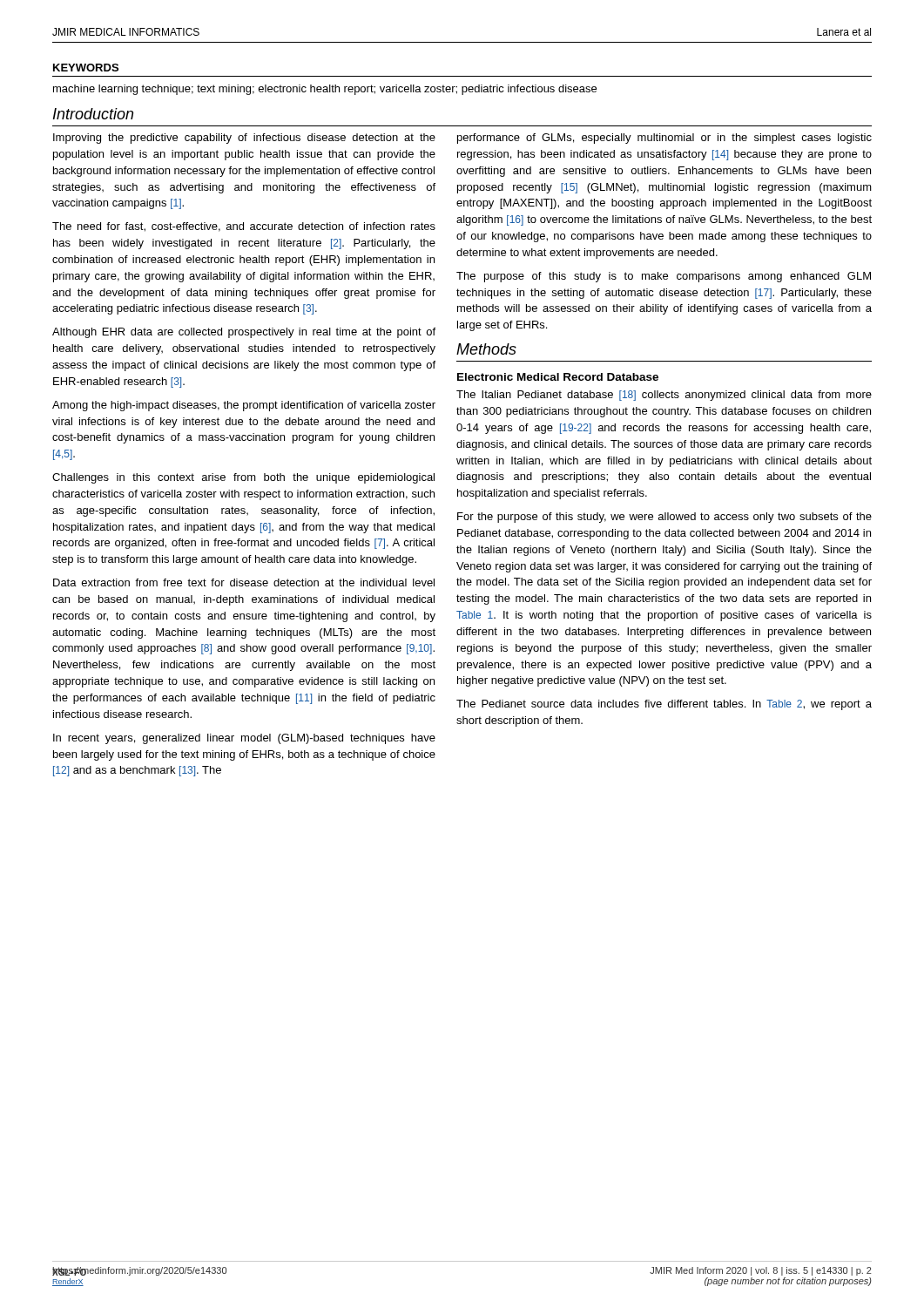Select the section header with the text "Electronic Medical Record Database"
Screen dimensions: 1307x924
coord(664,377)
